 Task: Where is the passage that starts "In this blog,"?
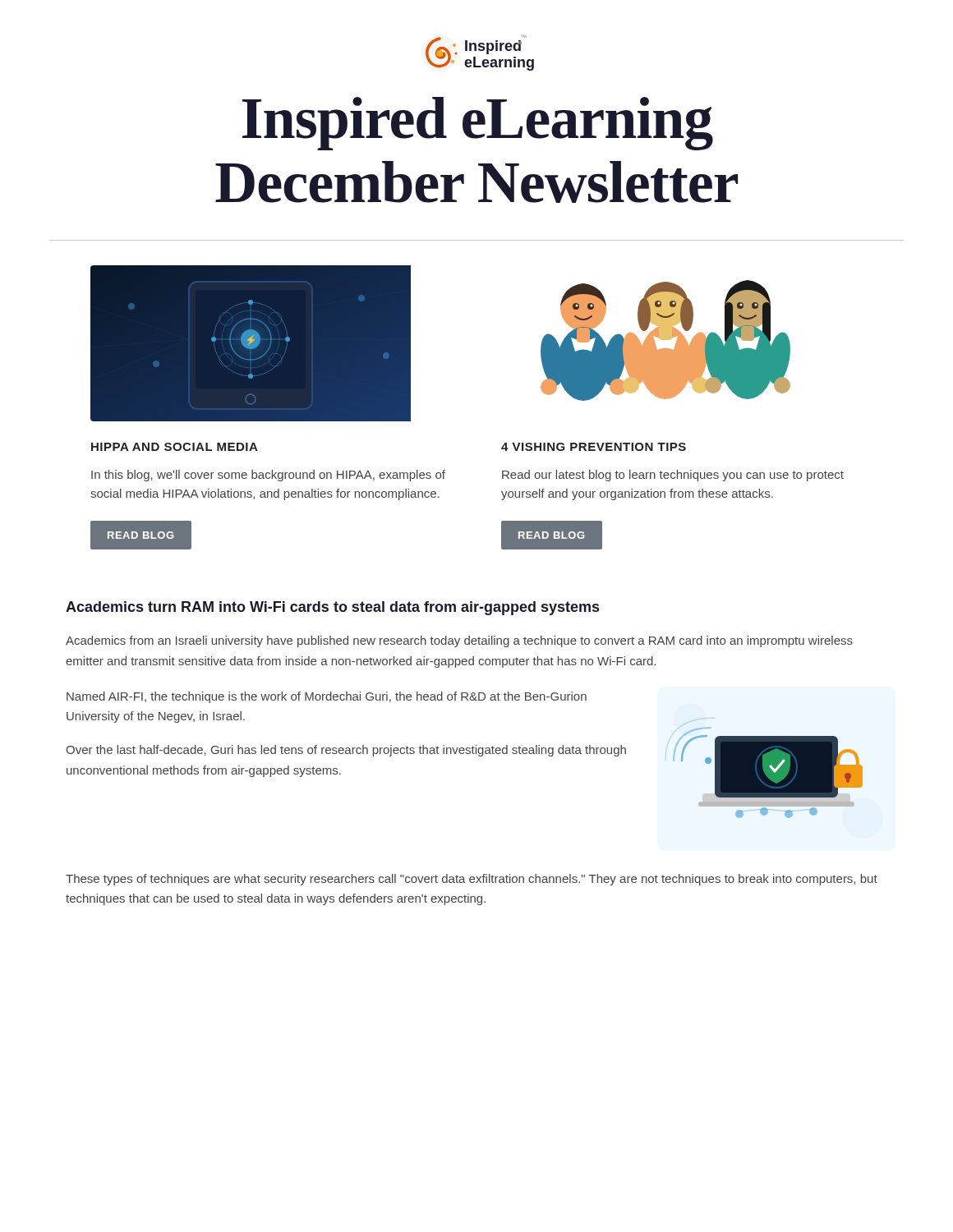(268, 483)
